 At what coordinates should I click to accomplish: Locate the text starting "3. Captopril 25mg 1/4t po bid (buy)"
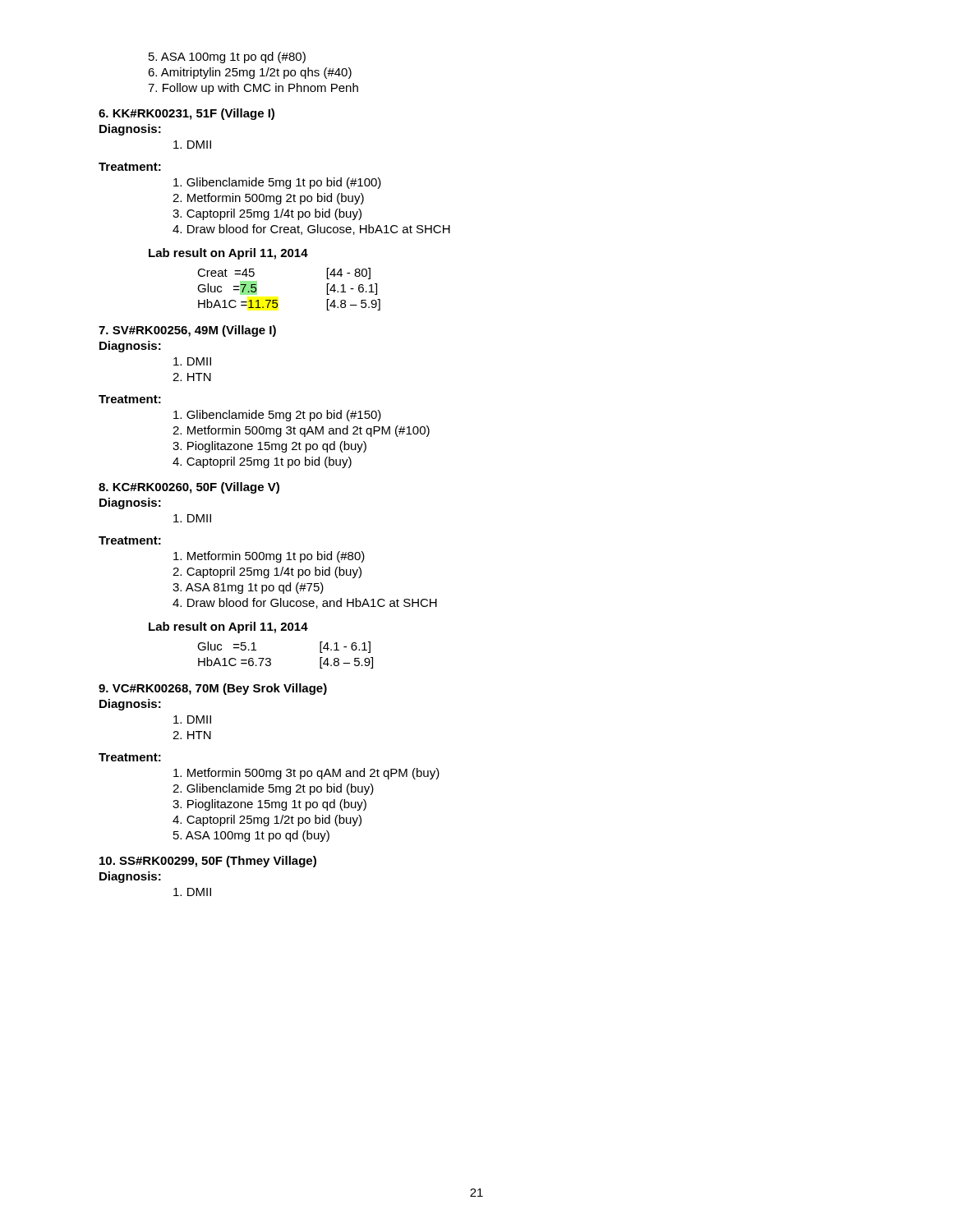pos(267,213)
